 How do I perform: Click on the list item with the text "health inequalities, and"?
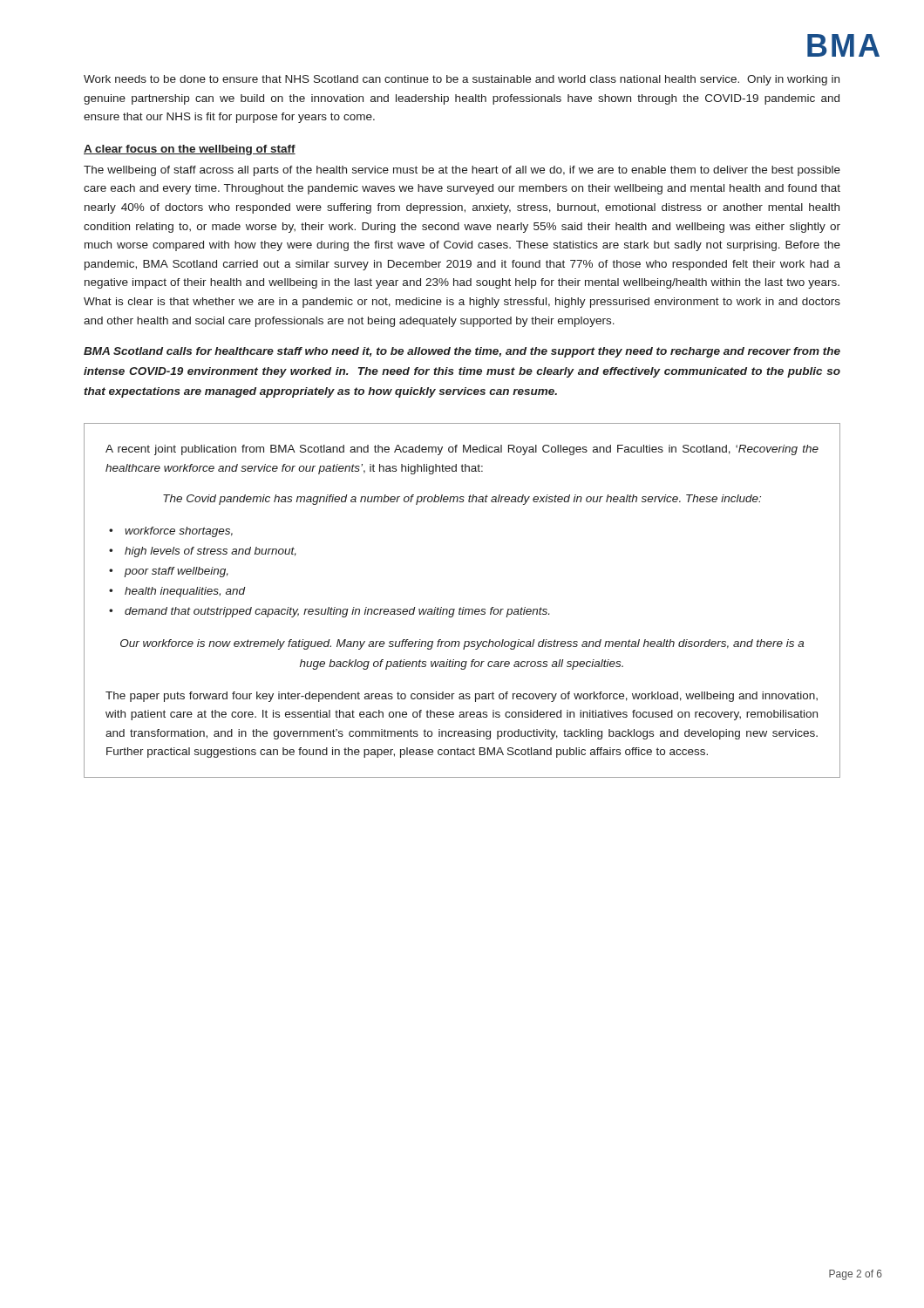tap(185, 591)
